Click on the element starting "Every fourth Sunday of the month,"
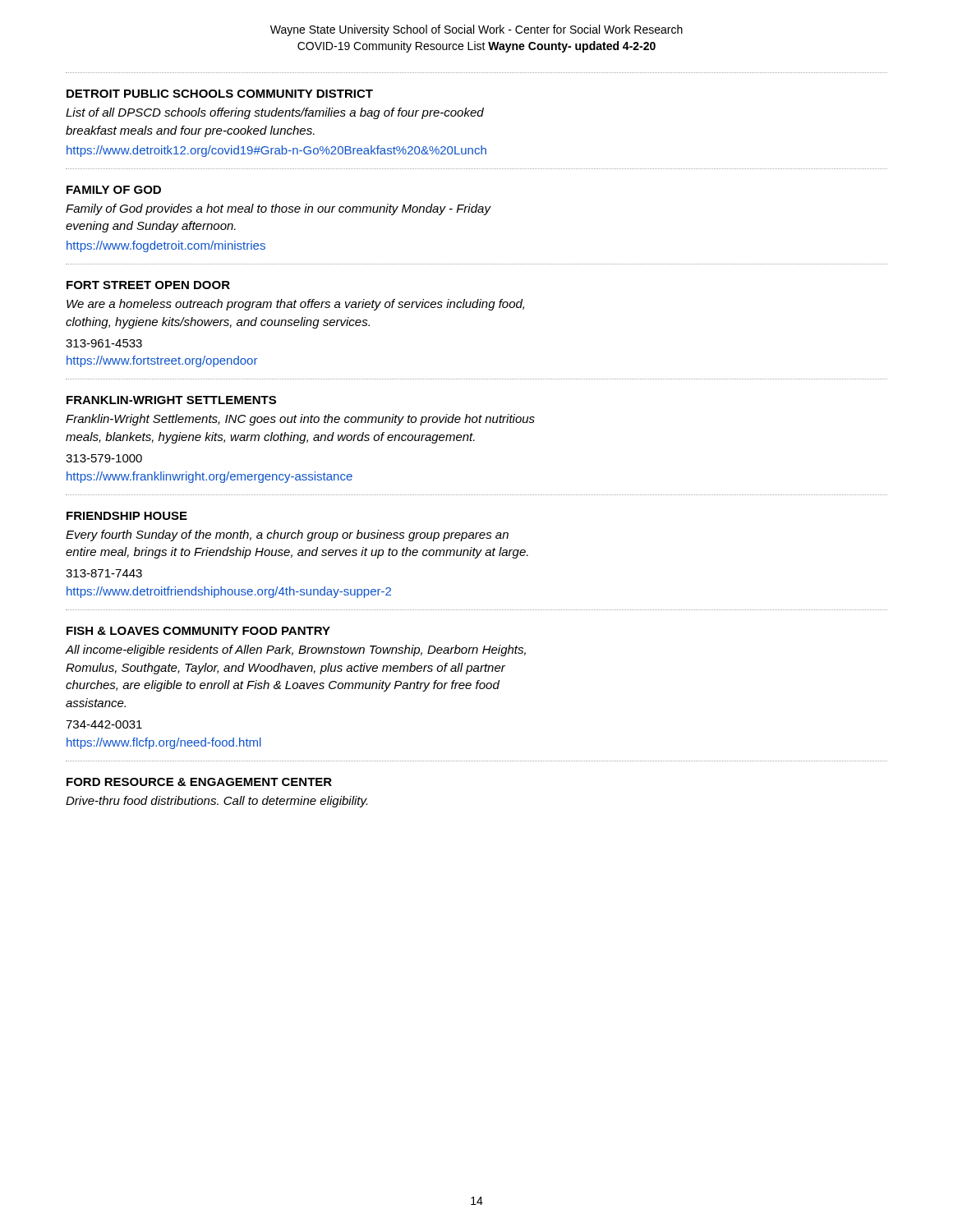Screen dimensions: 1232x953 476,561
